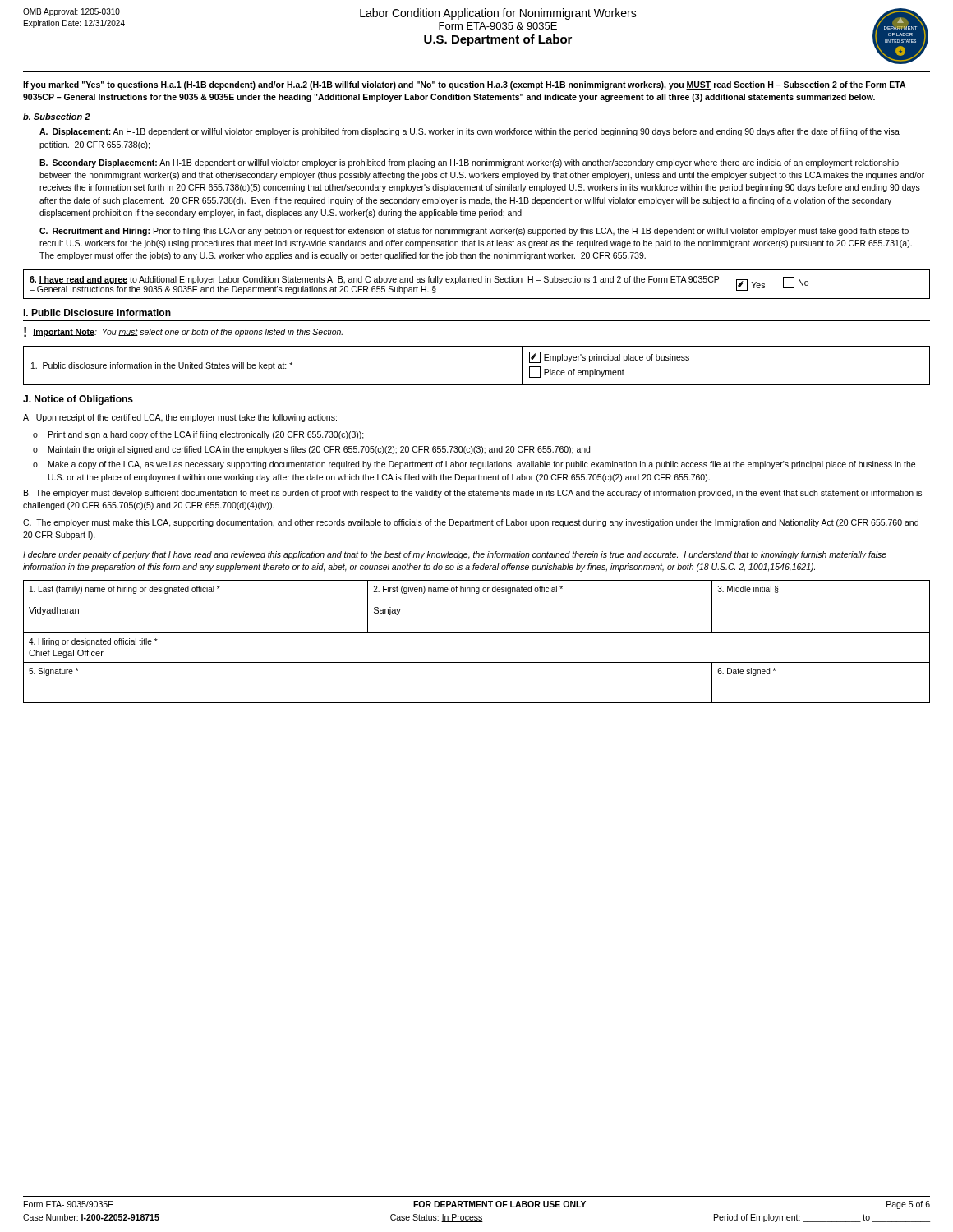The image size is (953, 1232).
Task: Navigate to the element starting "A. Upon receipt of the certified LCA,"
Action: (180, 417)
